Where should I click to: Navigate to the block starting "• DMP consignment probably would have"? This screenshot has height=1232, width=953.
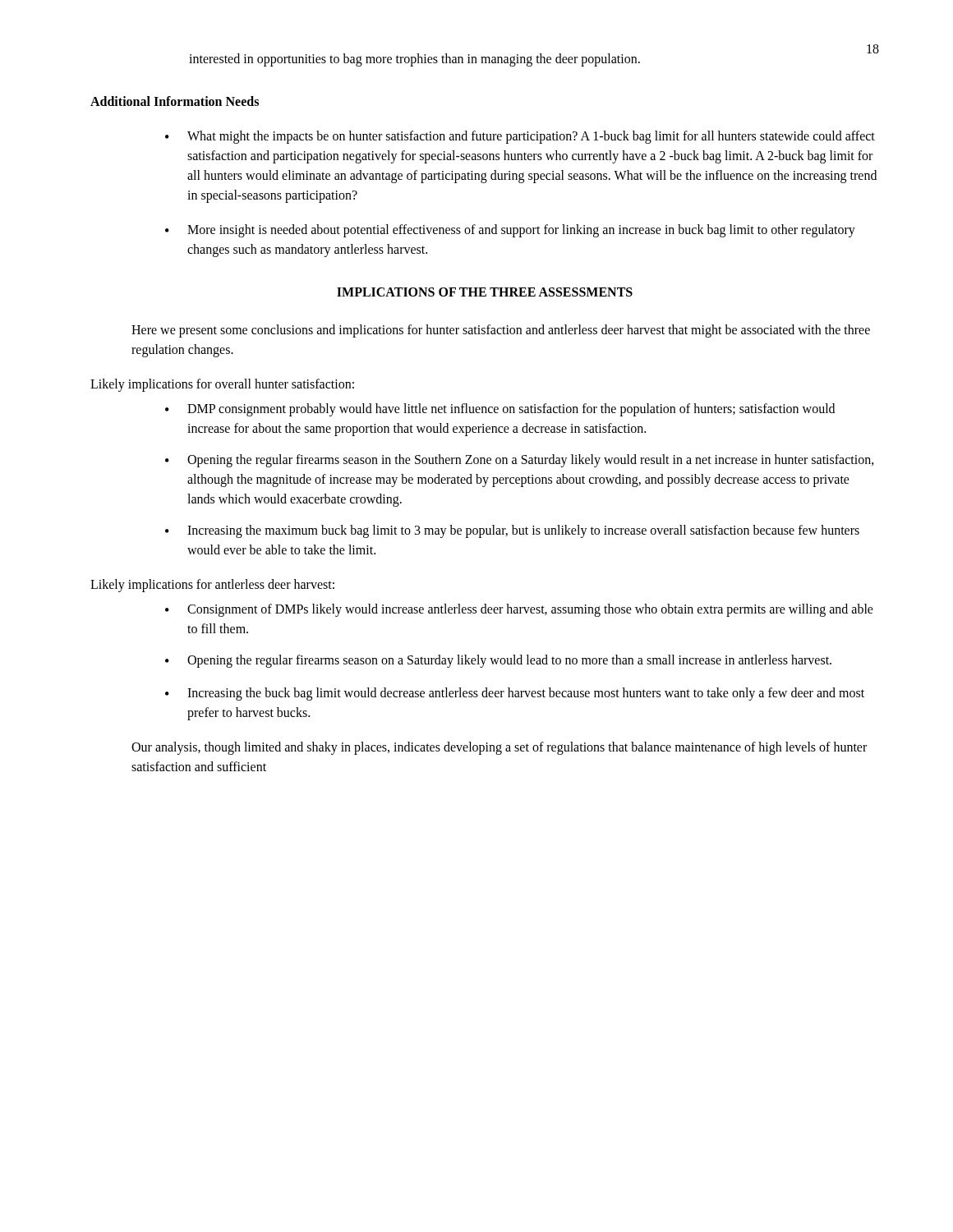522,419
